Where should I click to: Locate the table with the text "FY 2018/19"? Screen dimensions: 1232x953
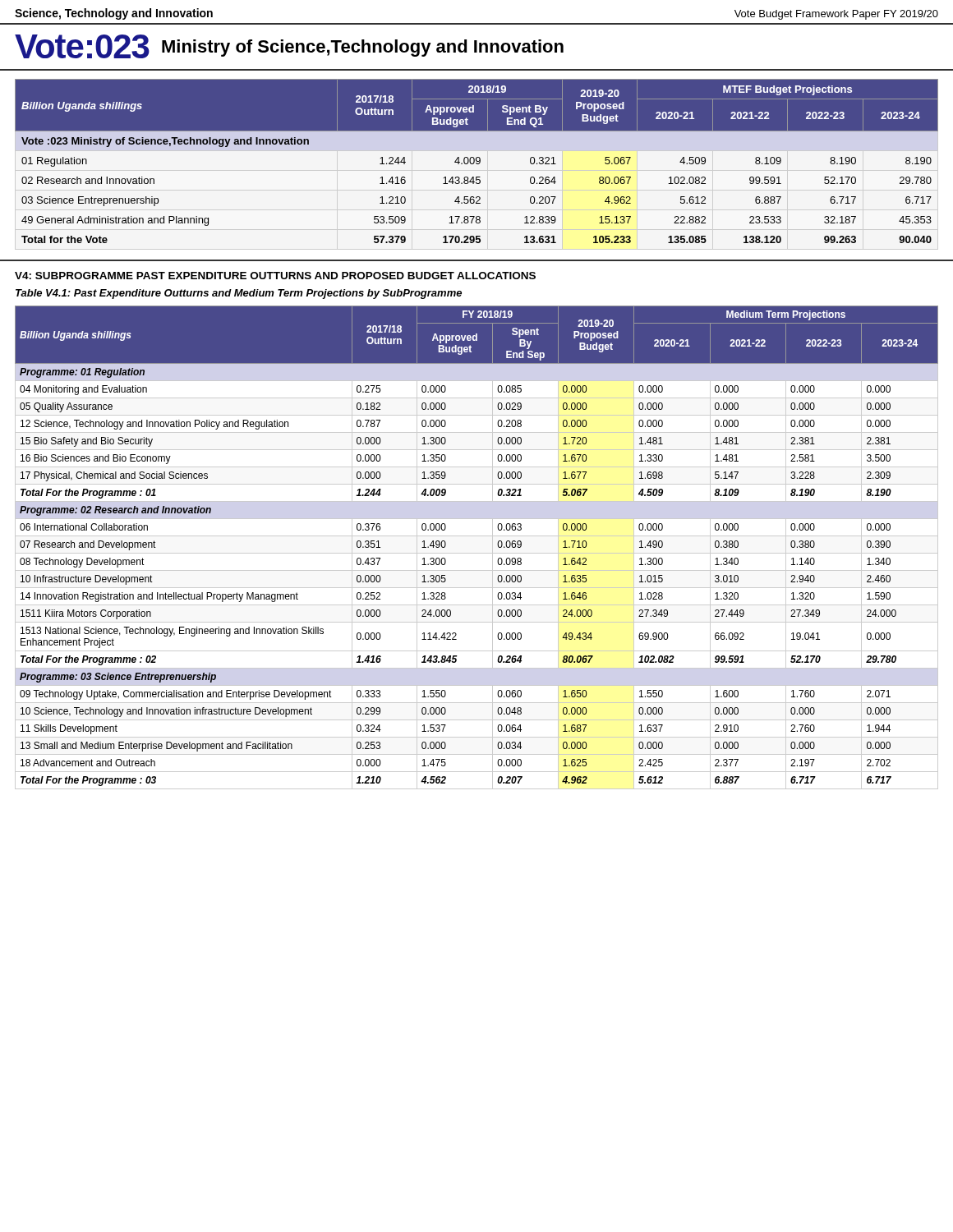(x=476, y=549)
